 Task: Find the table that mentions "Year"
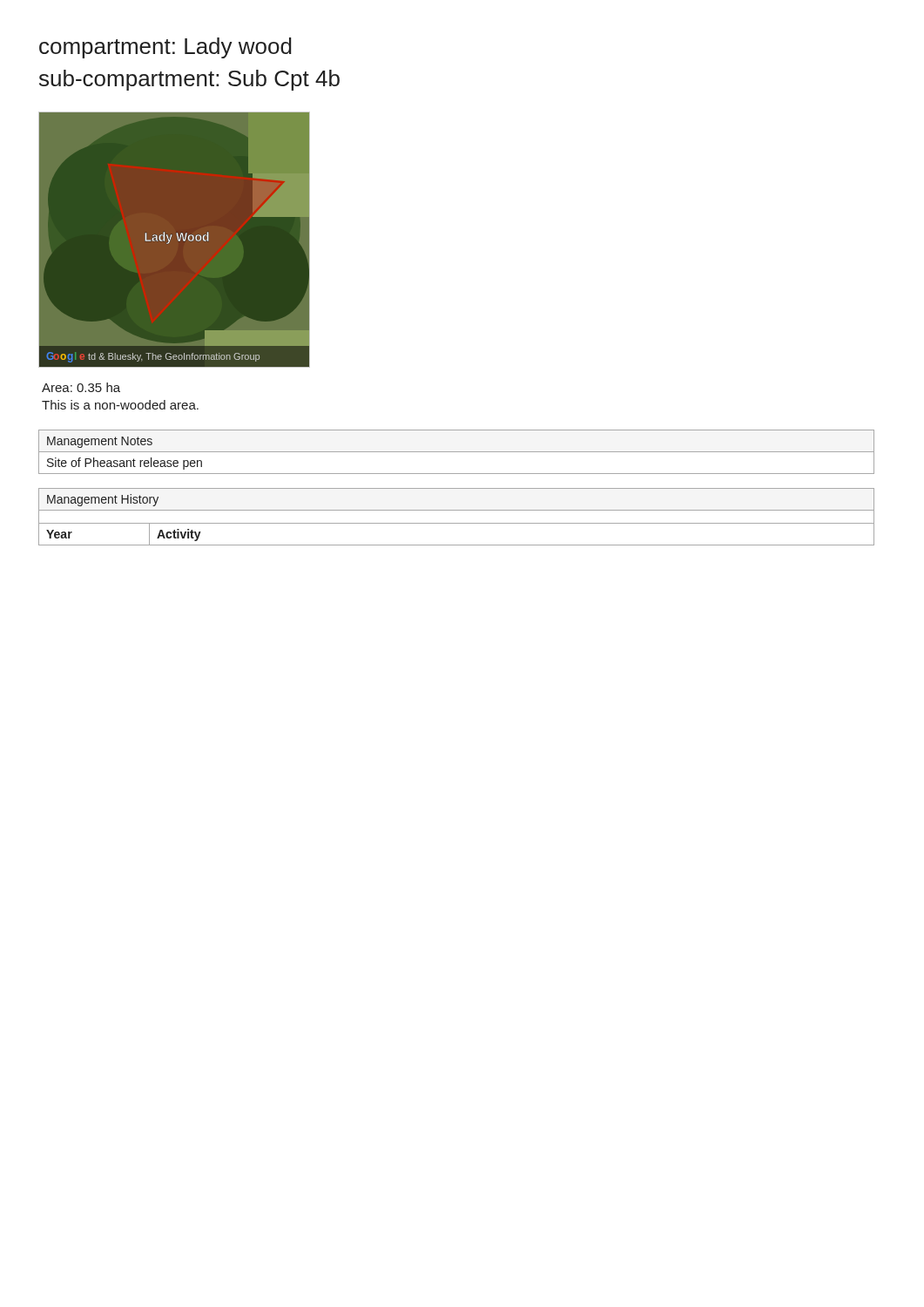click(x=462, y=534)
